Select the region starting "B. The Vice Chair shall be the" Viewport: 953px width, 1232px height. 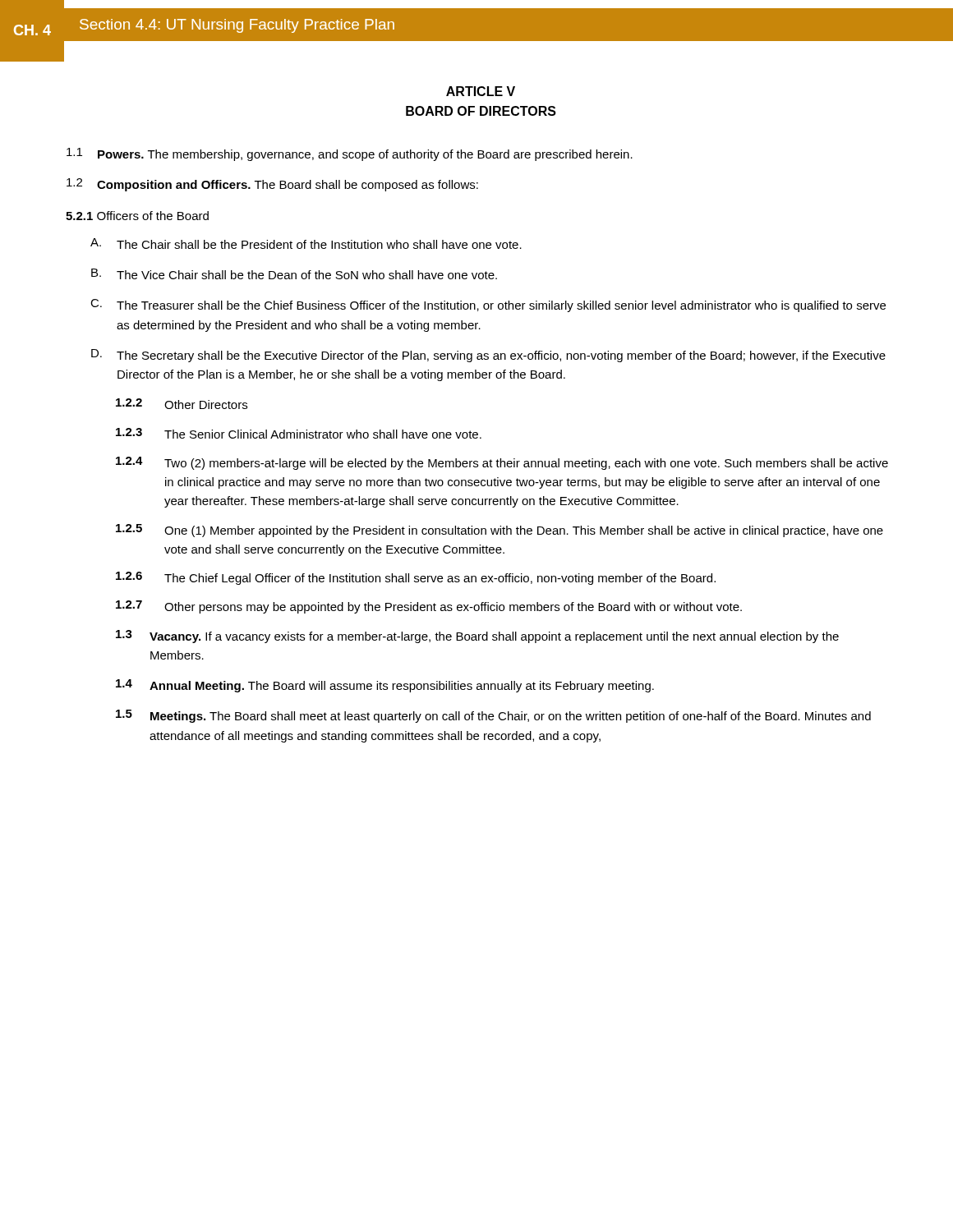[x=493, y=275]
